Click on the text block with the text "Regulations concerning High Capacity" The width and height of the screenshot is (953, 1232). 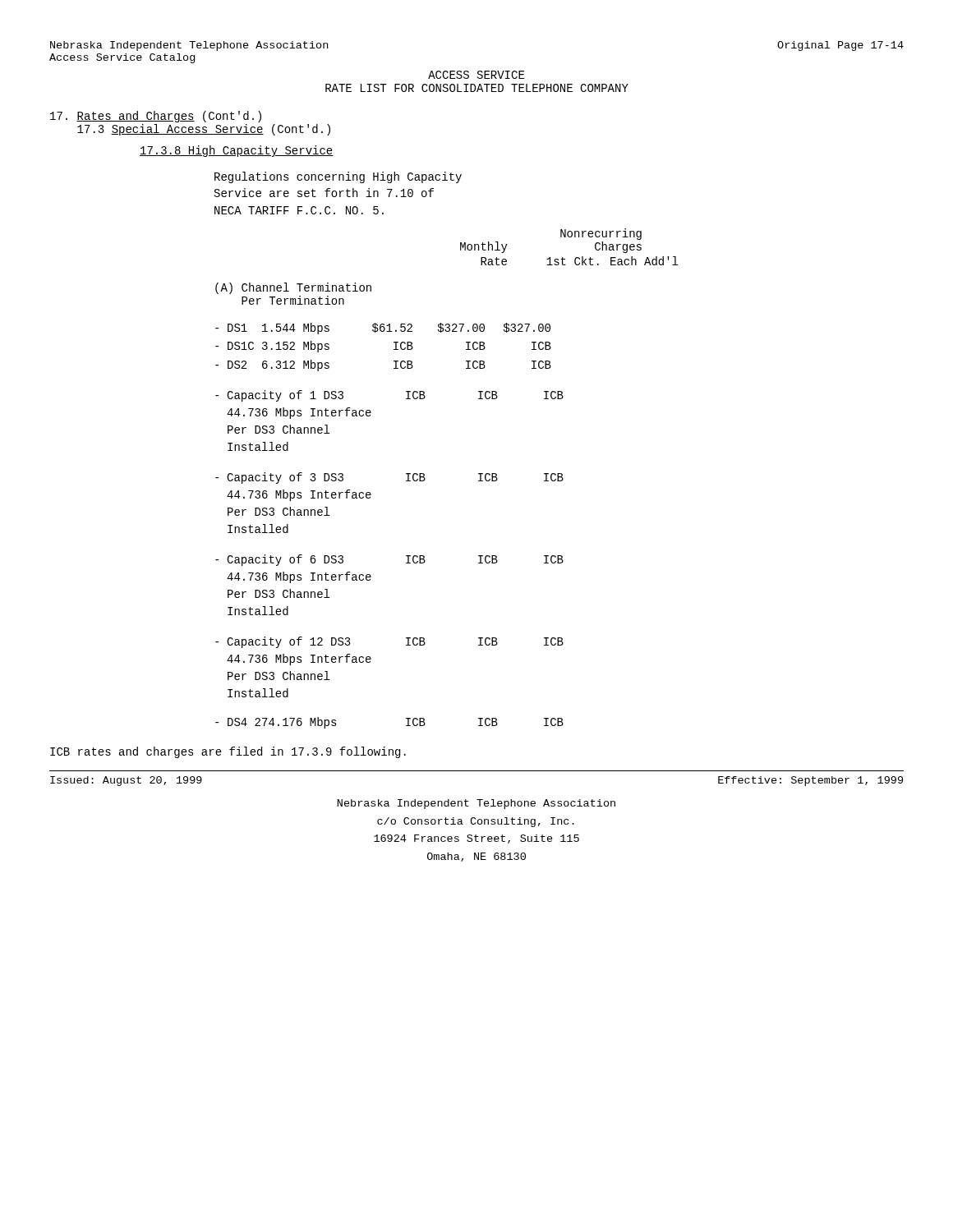(338, 194)
